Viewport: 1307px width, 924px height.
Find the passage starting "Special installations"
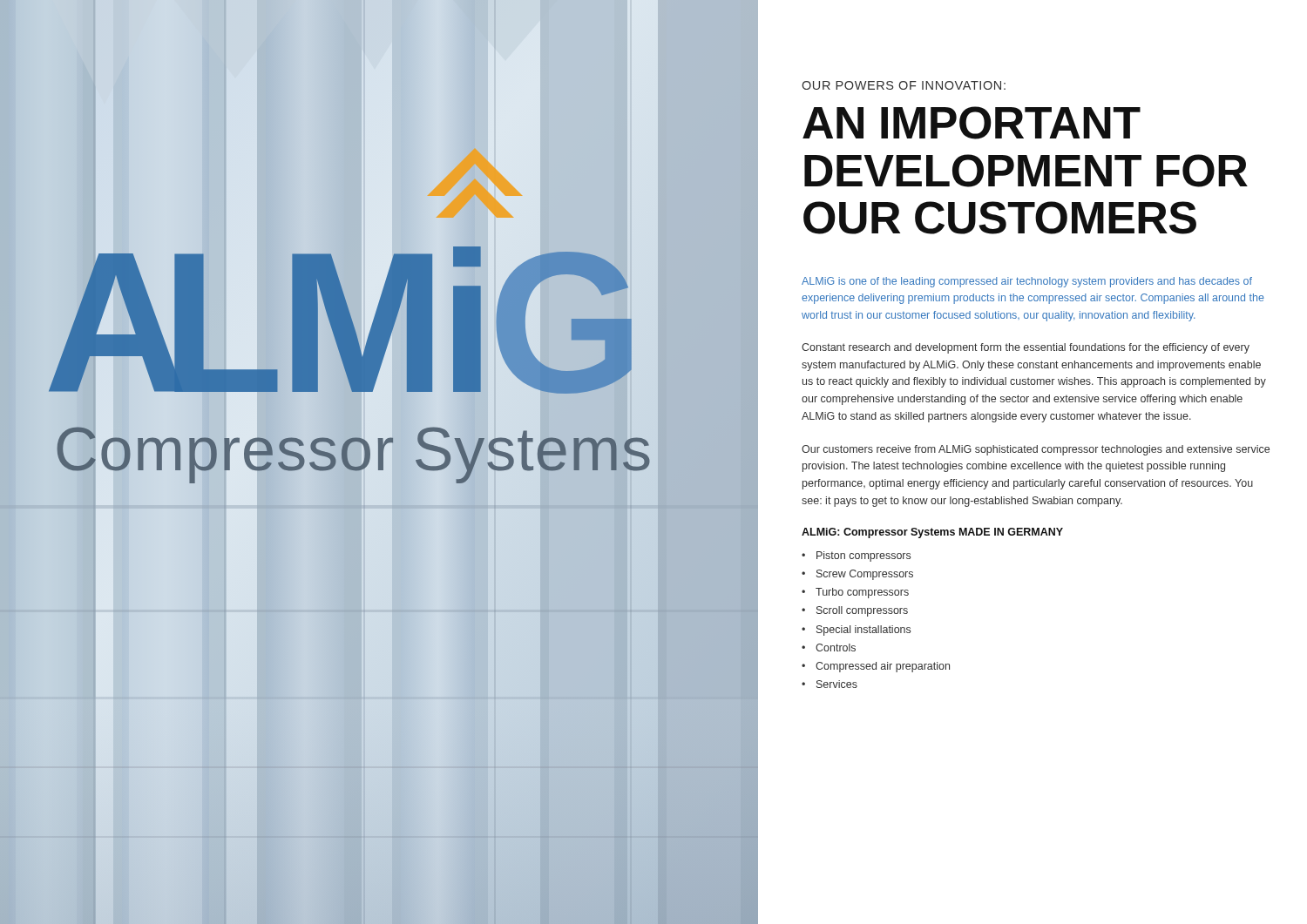coord(863,629)
